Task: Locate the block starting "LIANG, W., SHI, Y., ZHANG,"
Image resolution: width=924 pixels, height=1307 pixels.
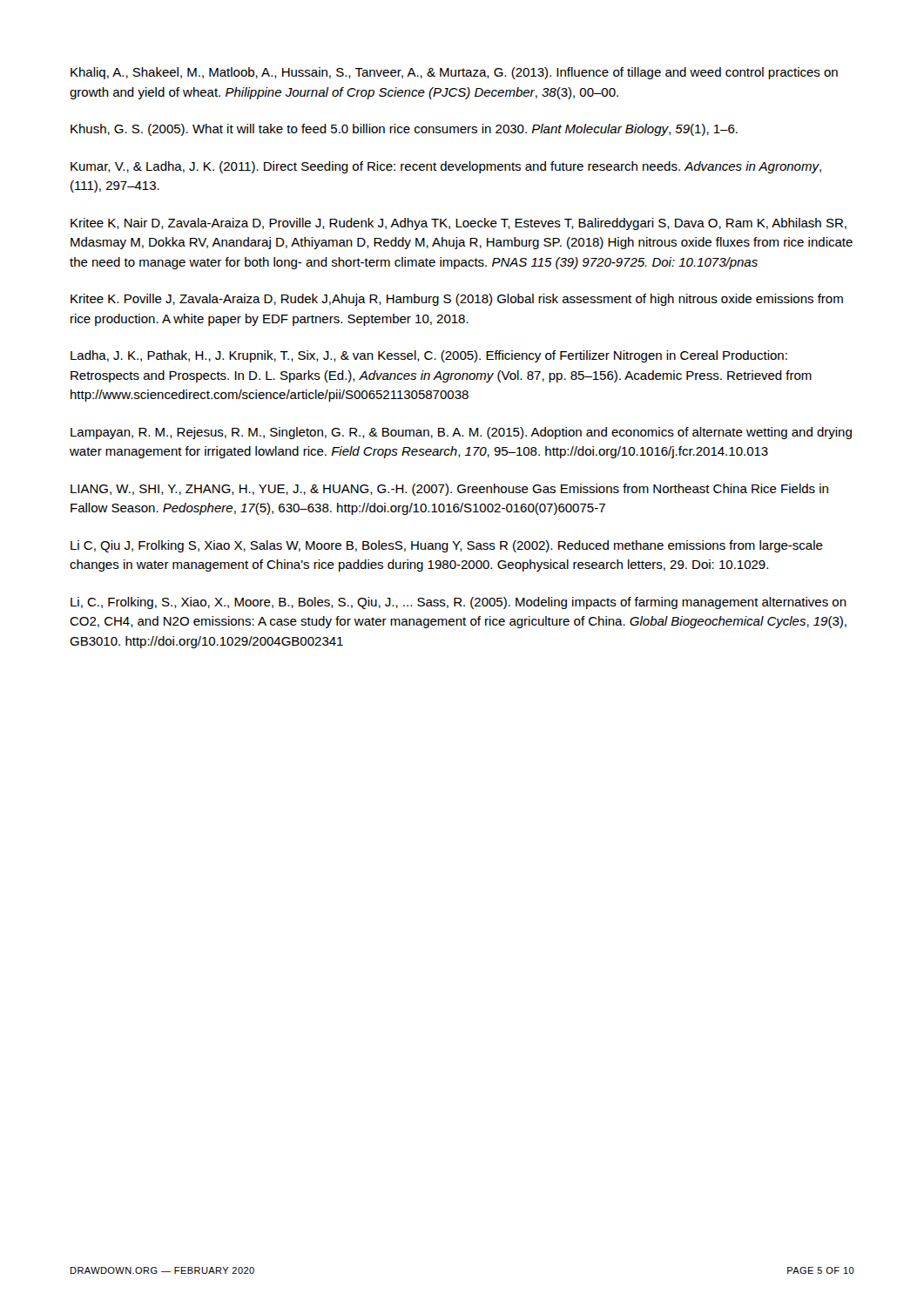Action: pos(449,498)
